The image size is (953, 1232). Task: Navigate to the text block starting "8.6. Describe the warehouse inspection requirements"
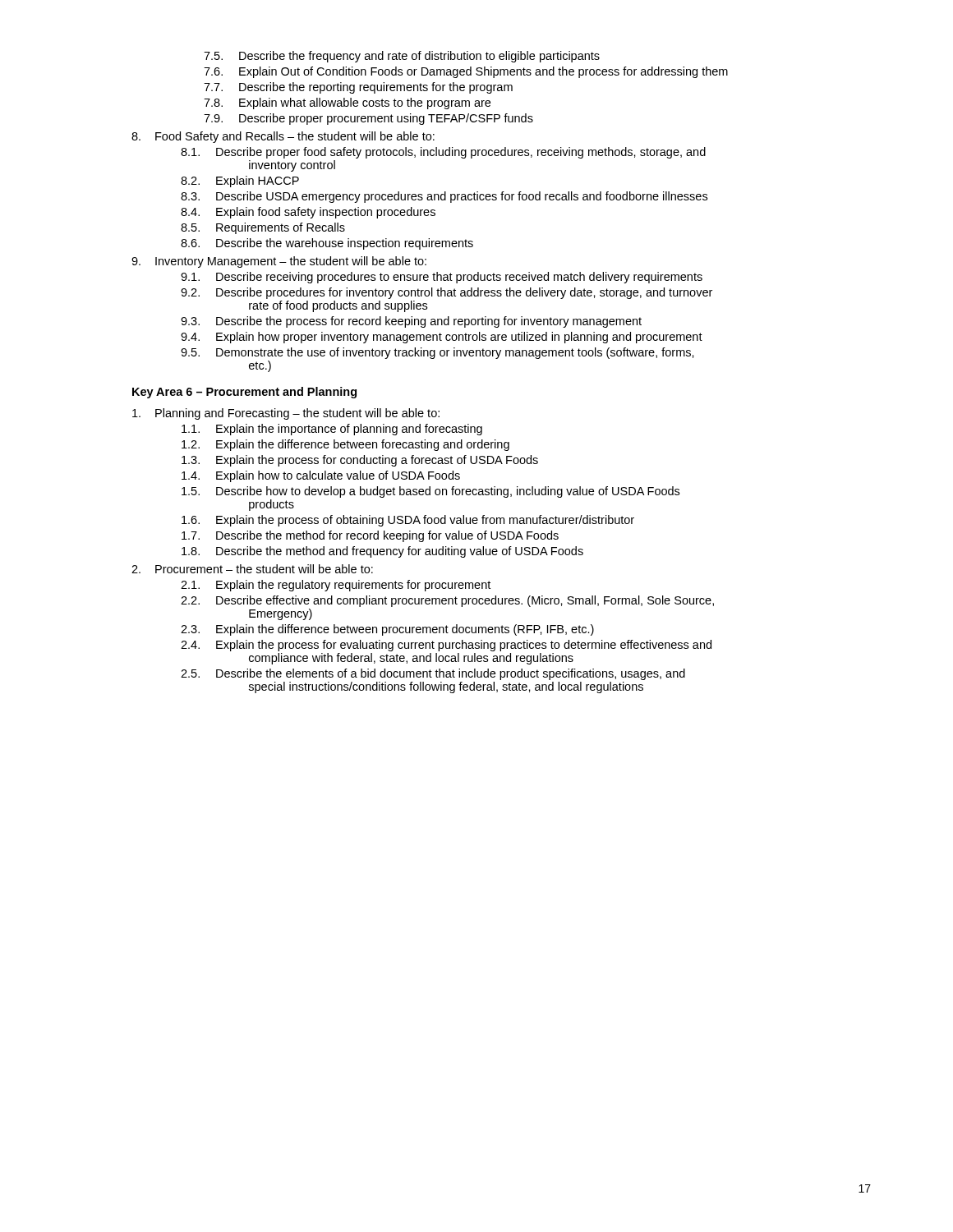(x=327, y=244)
